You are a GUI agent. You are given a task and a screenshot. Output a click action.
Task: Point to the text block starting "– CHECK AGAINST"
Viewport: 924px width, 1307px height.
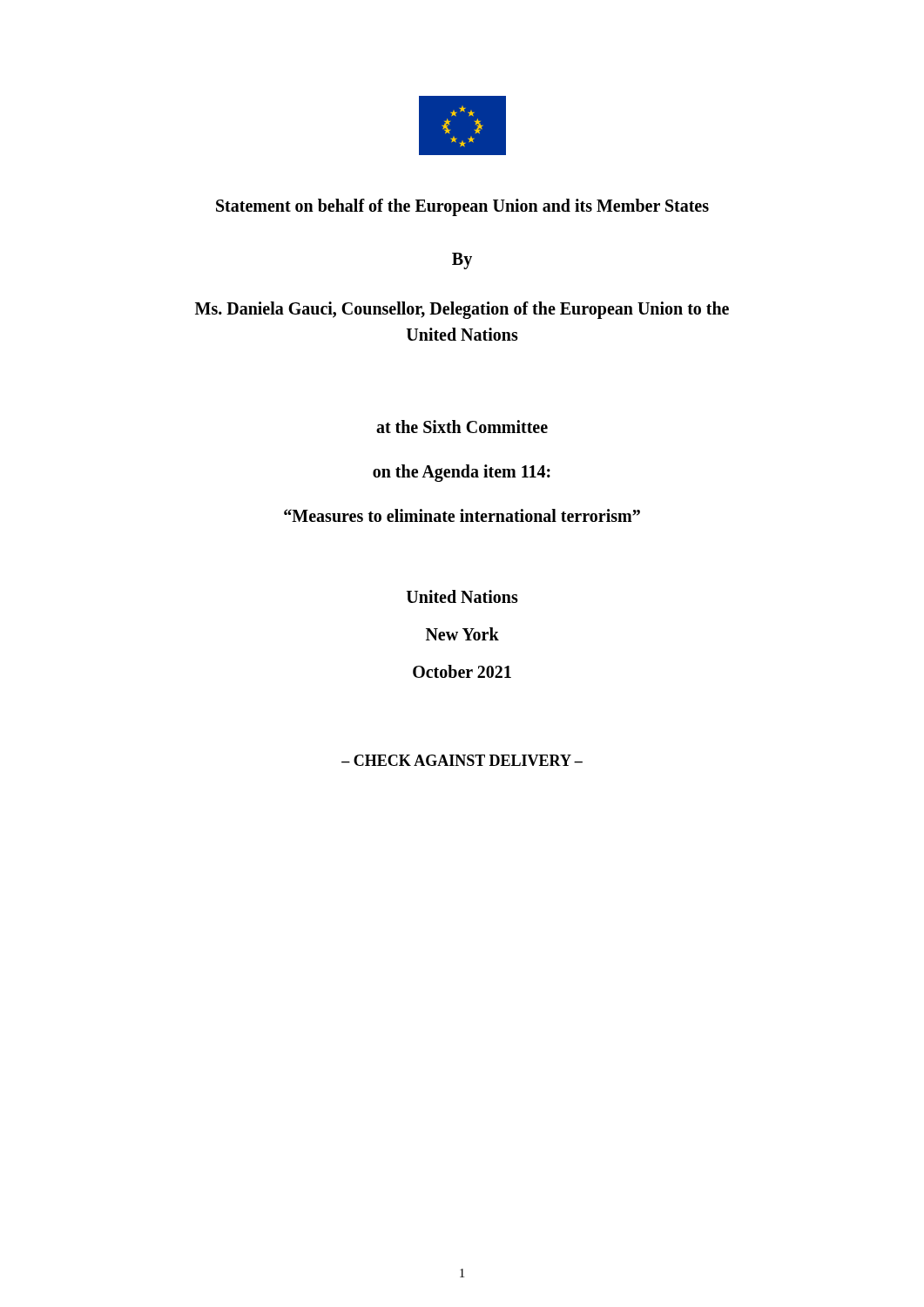click(462, 761)
